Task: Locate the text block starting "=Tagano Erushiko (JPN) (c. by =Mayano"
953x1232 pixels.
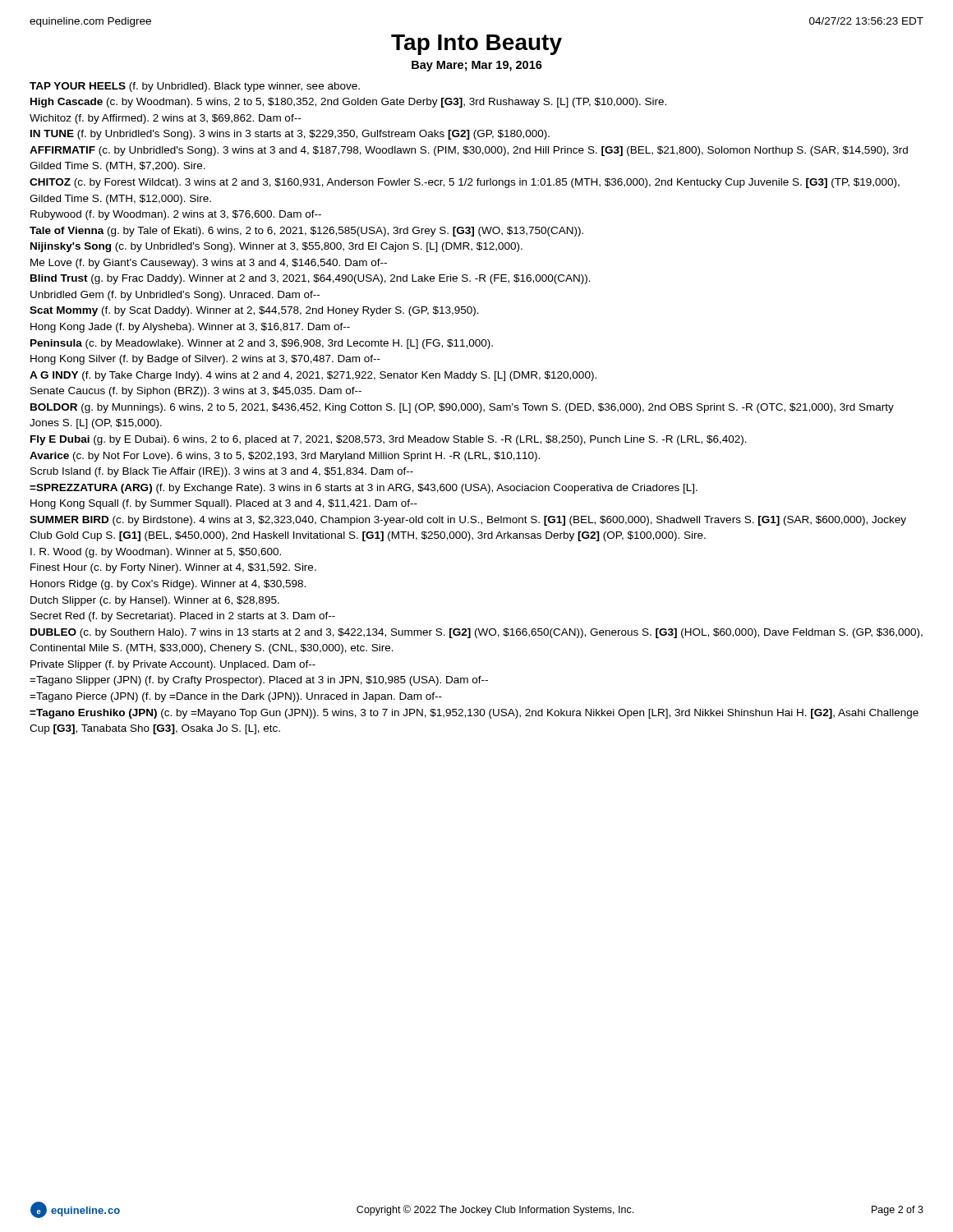Action: point(474,720)
